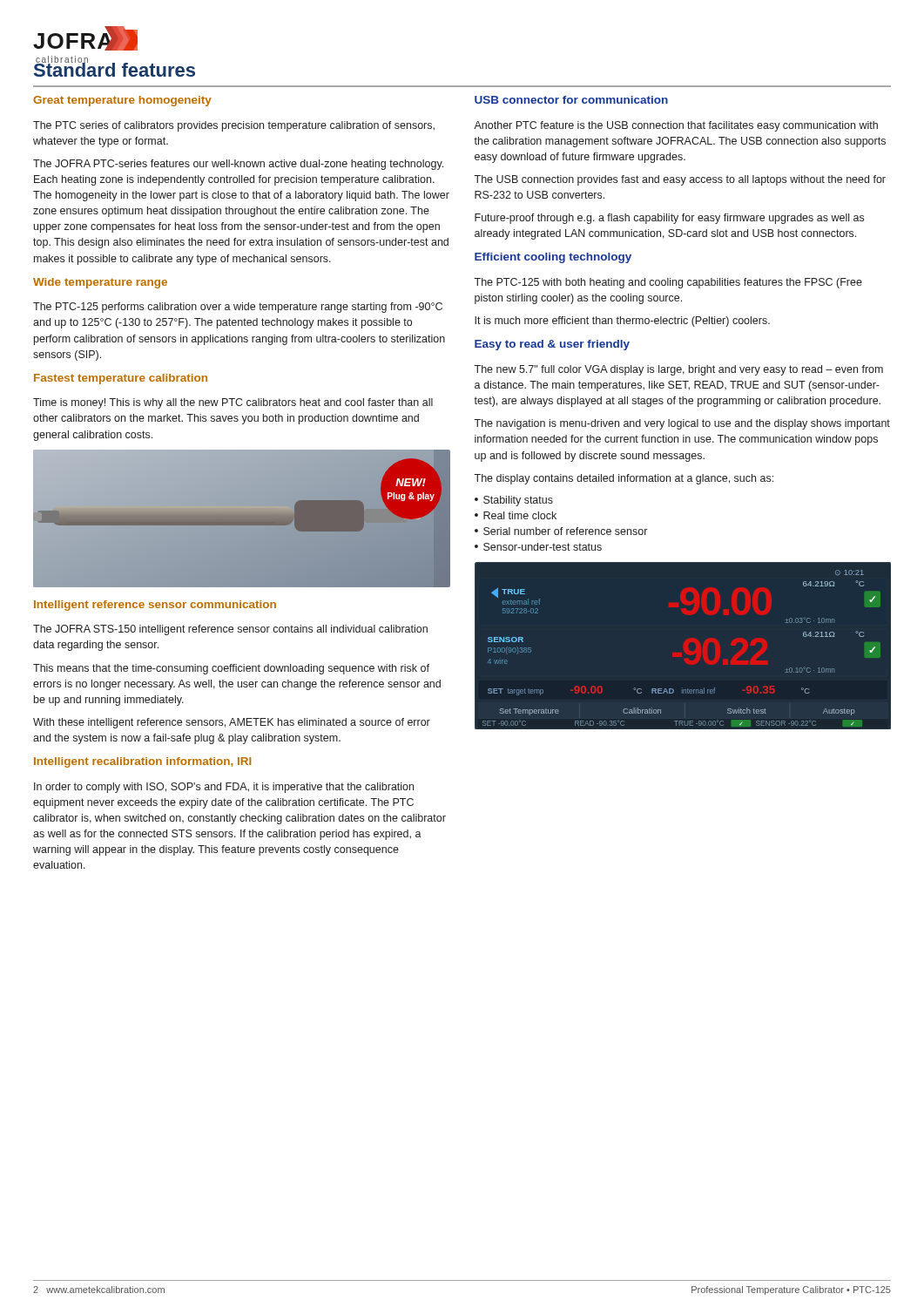Navigate to the passage starting "The PTC-125 performs calibration"
Screen dimensions: 1307x924
(241, 331)
